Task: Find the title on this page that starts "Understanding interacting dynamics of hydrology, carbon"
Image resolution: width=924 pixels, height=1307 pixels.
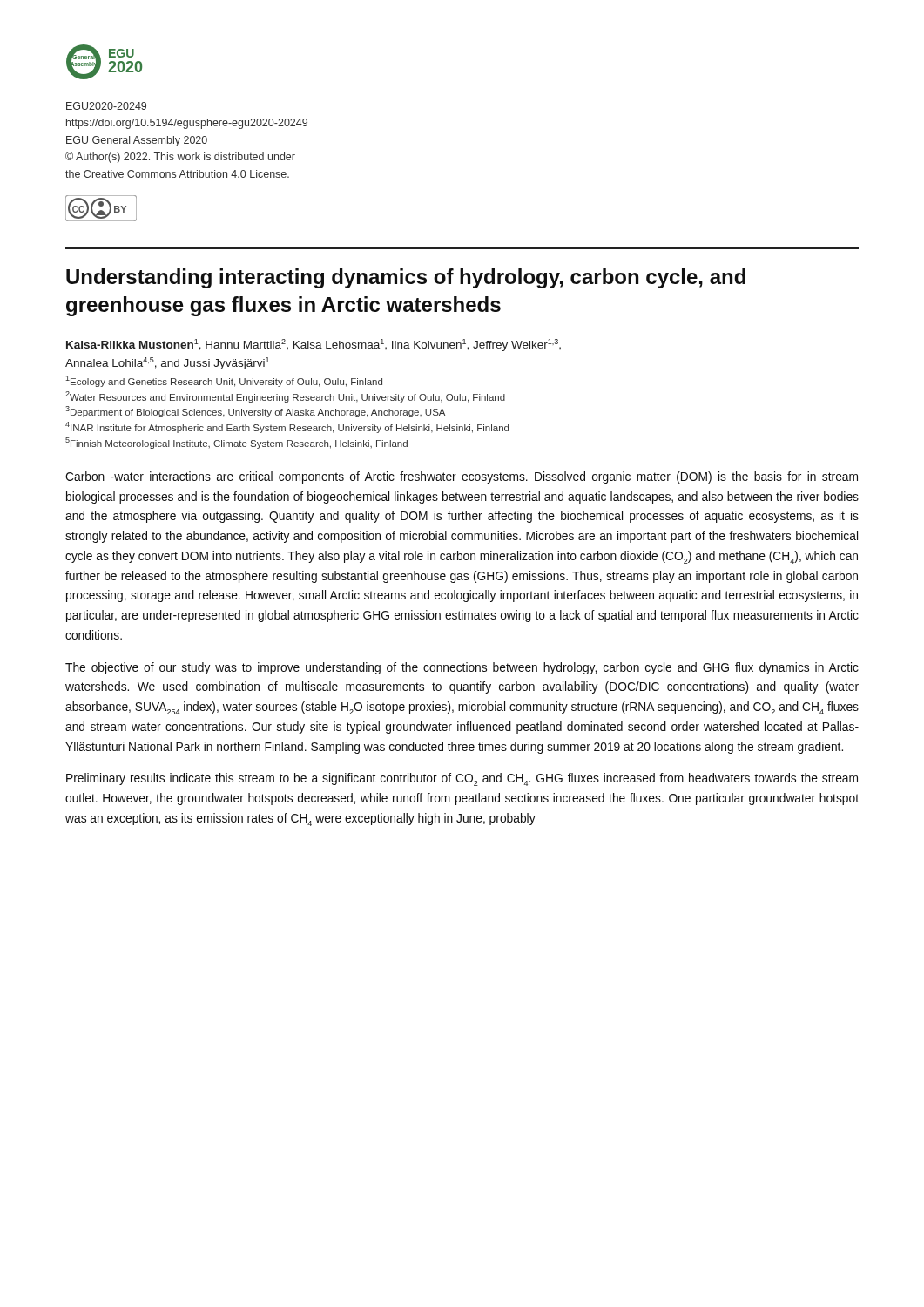Action: tap(406, 291)
